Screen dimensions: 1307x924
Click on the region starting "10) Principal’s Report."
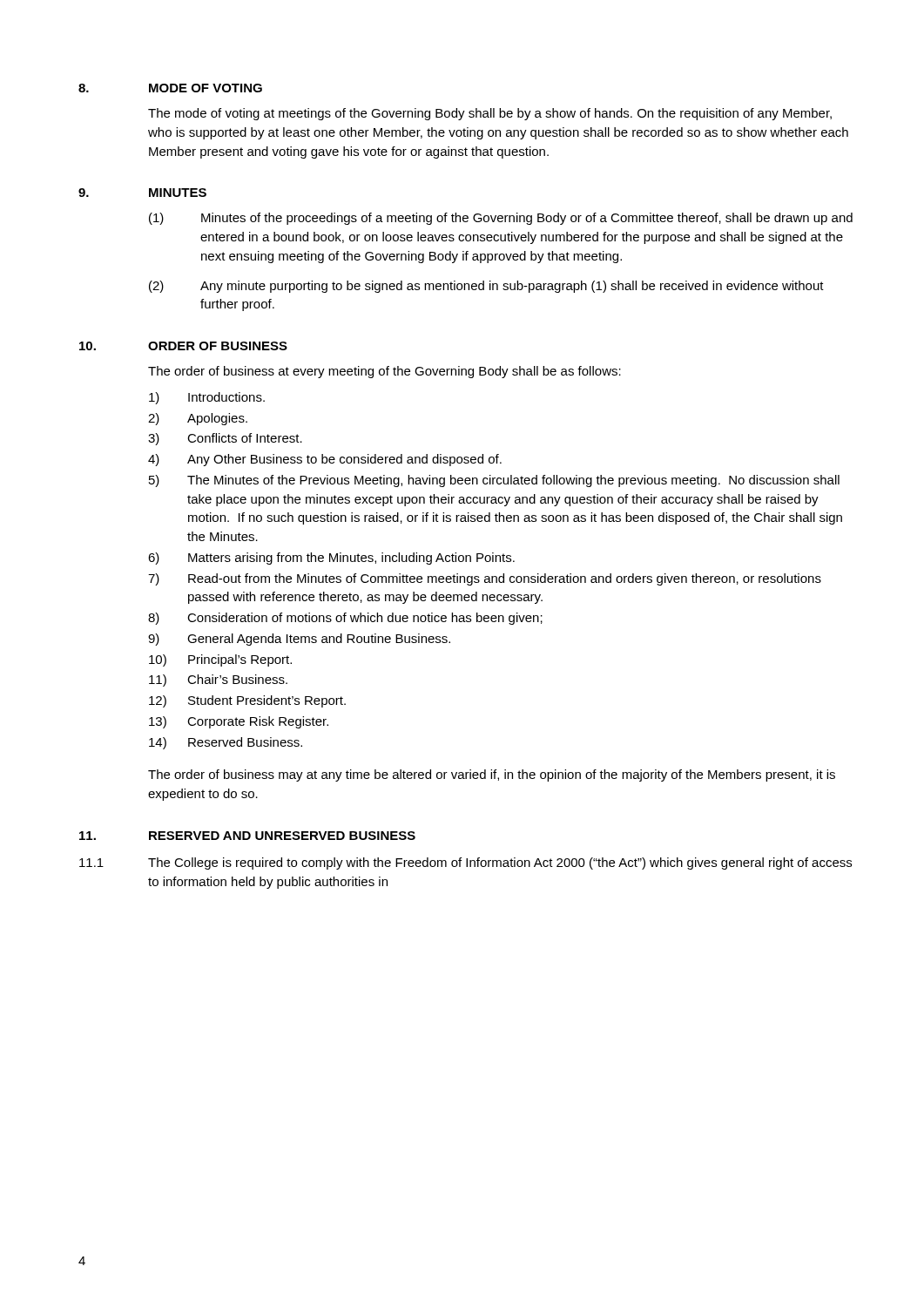click(220, 660)
